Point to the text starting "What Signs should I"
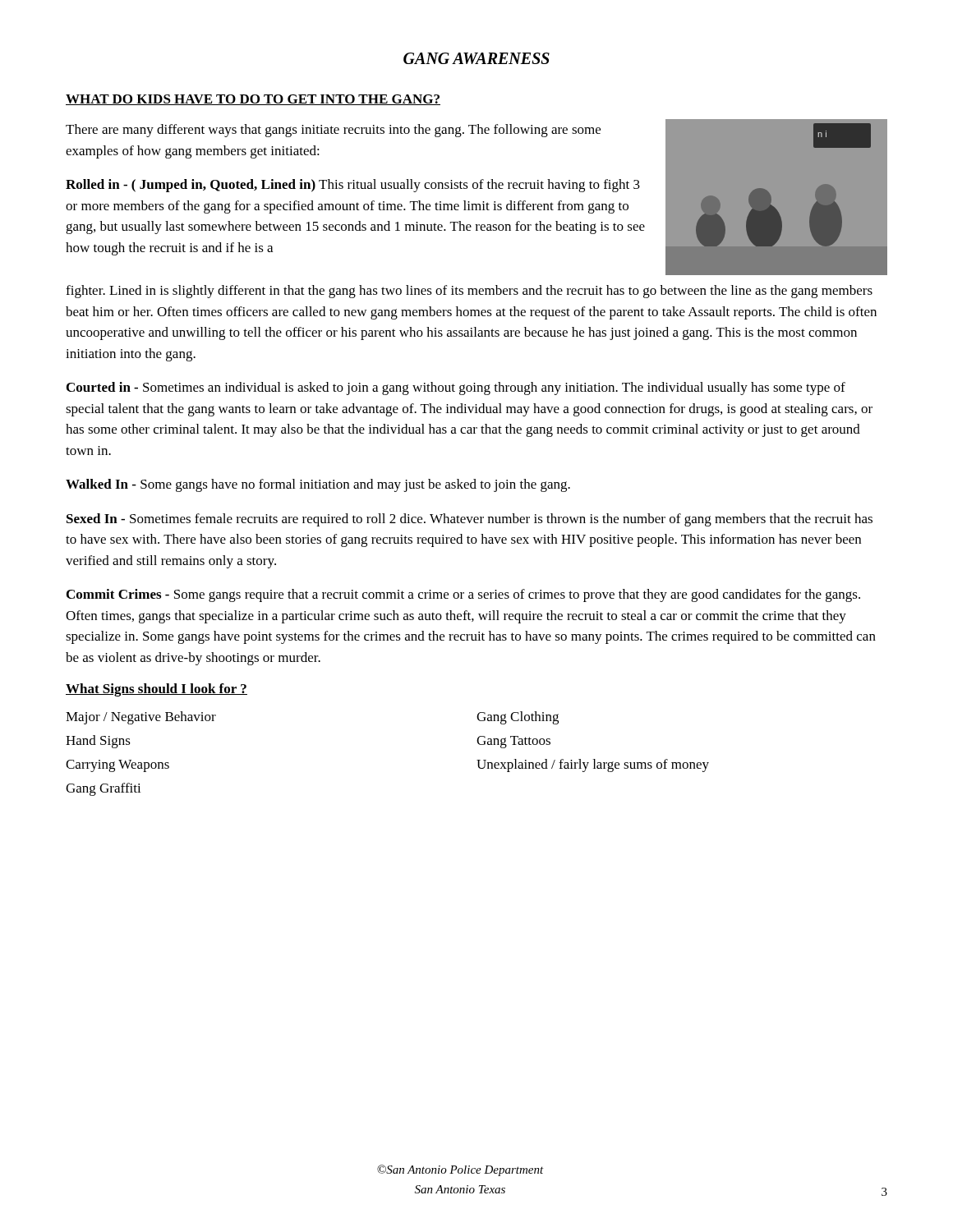This screenshot has height=1232, width=953. coord(156,689)
